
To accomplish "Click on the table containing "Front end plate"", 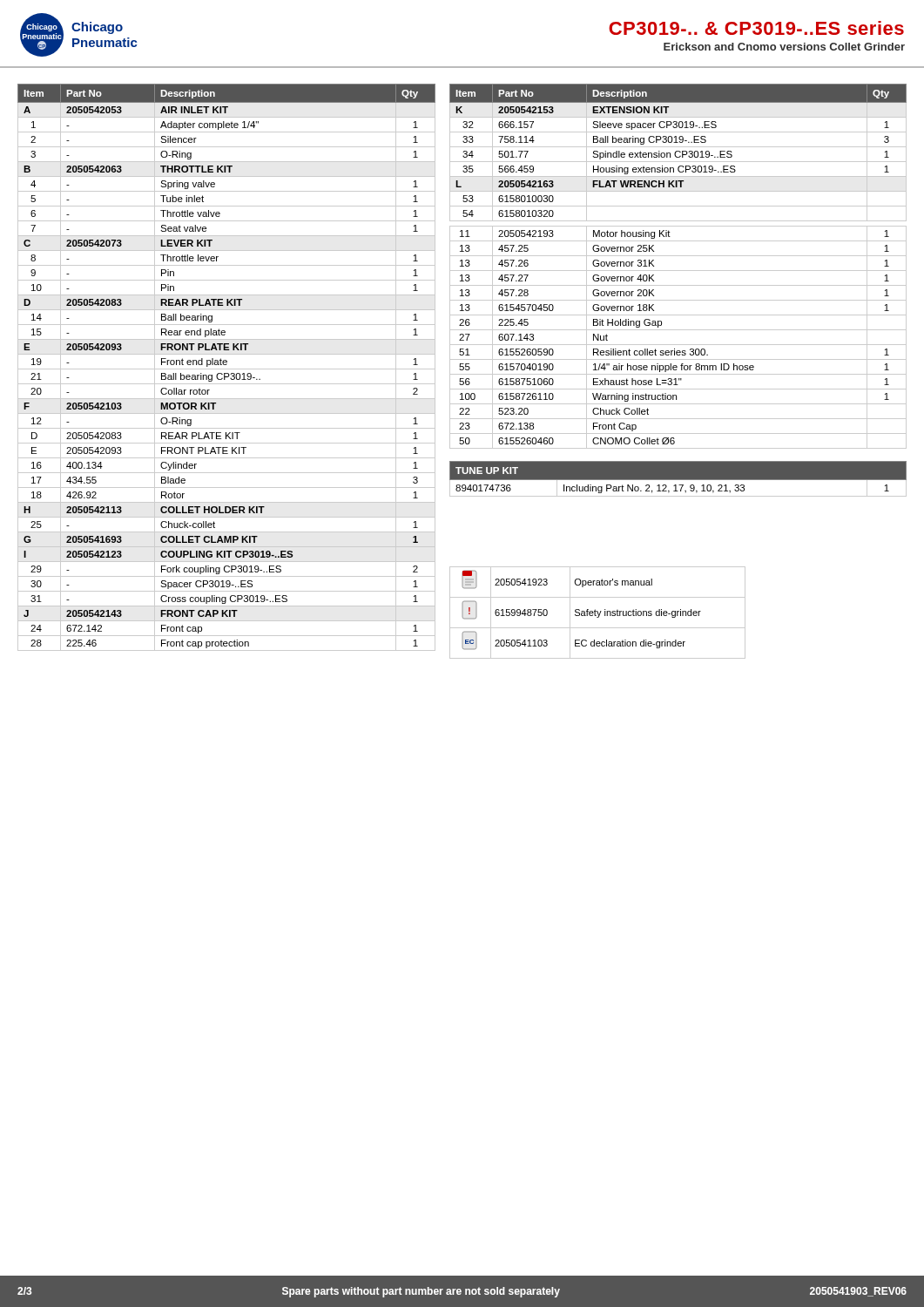I will 226,367.
